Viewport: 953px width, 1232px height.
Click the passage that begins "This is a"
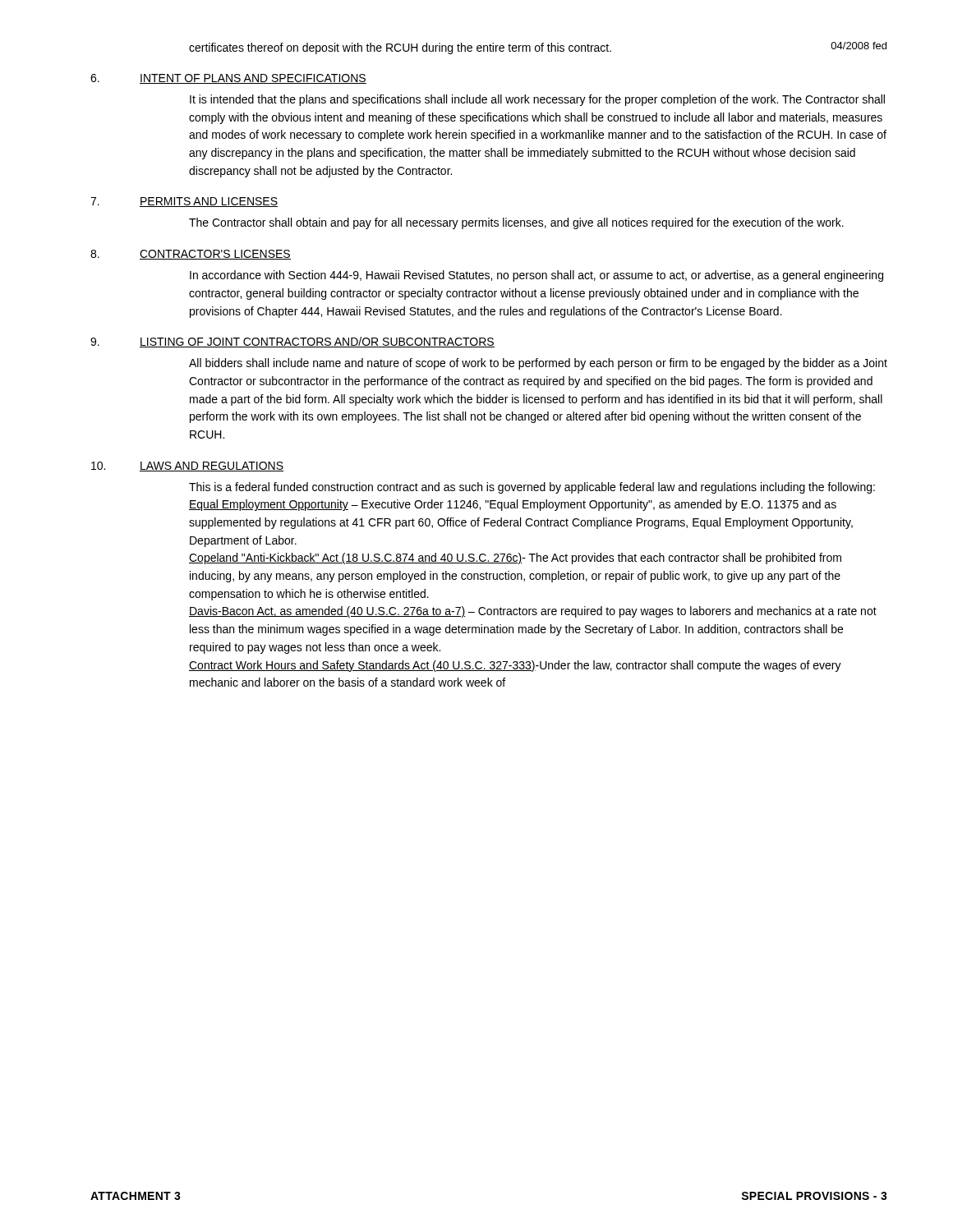click(538, 487)
